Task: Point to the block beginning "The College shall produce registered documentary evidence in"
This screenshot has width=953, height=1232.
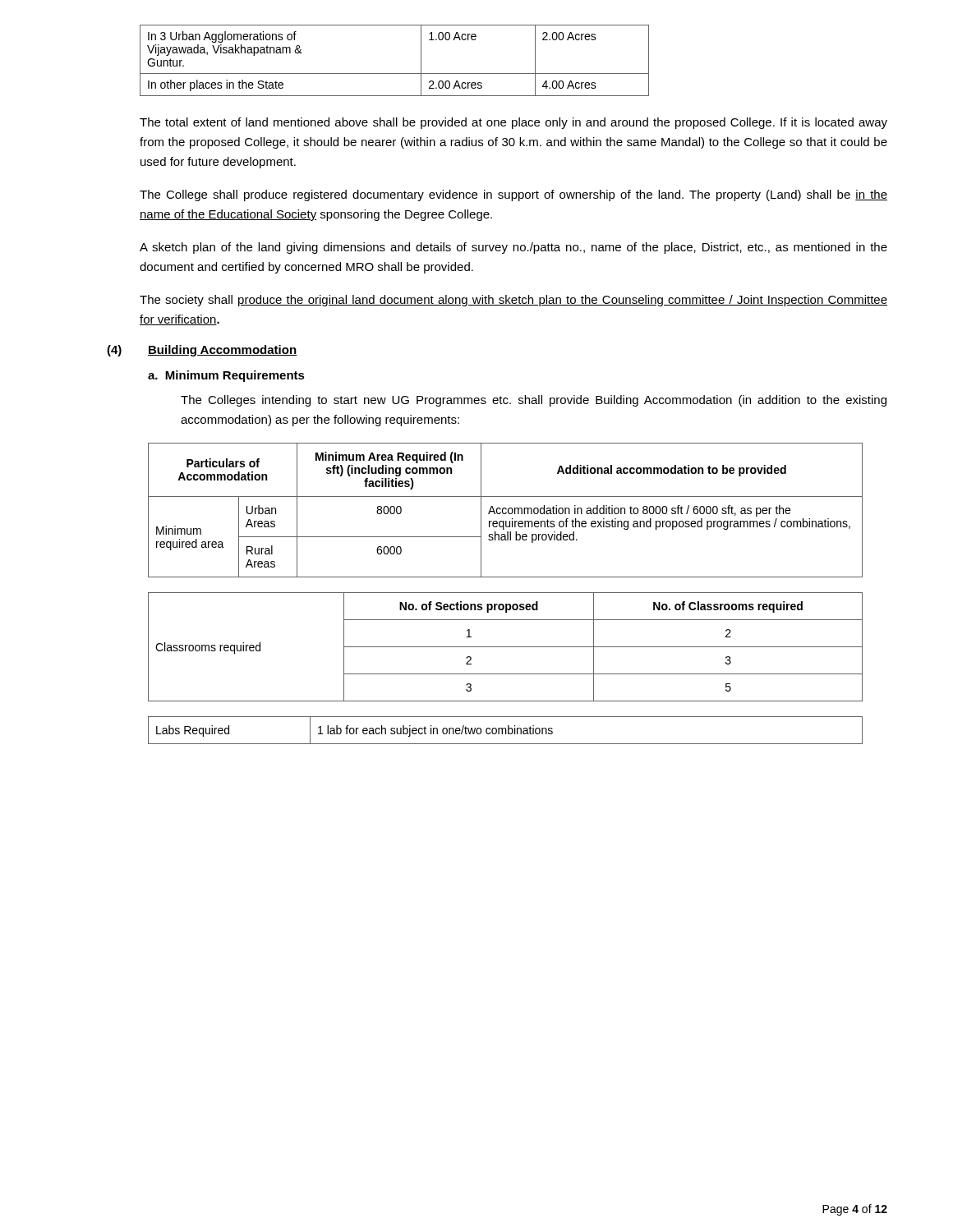Action: point(513,204)
